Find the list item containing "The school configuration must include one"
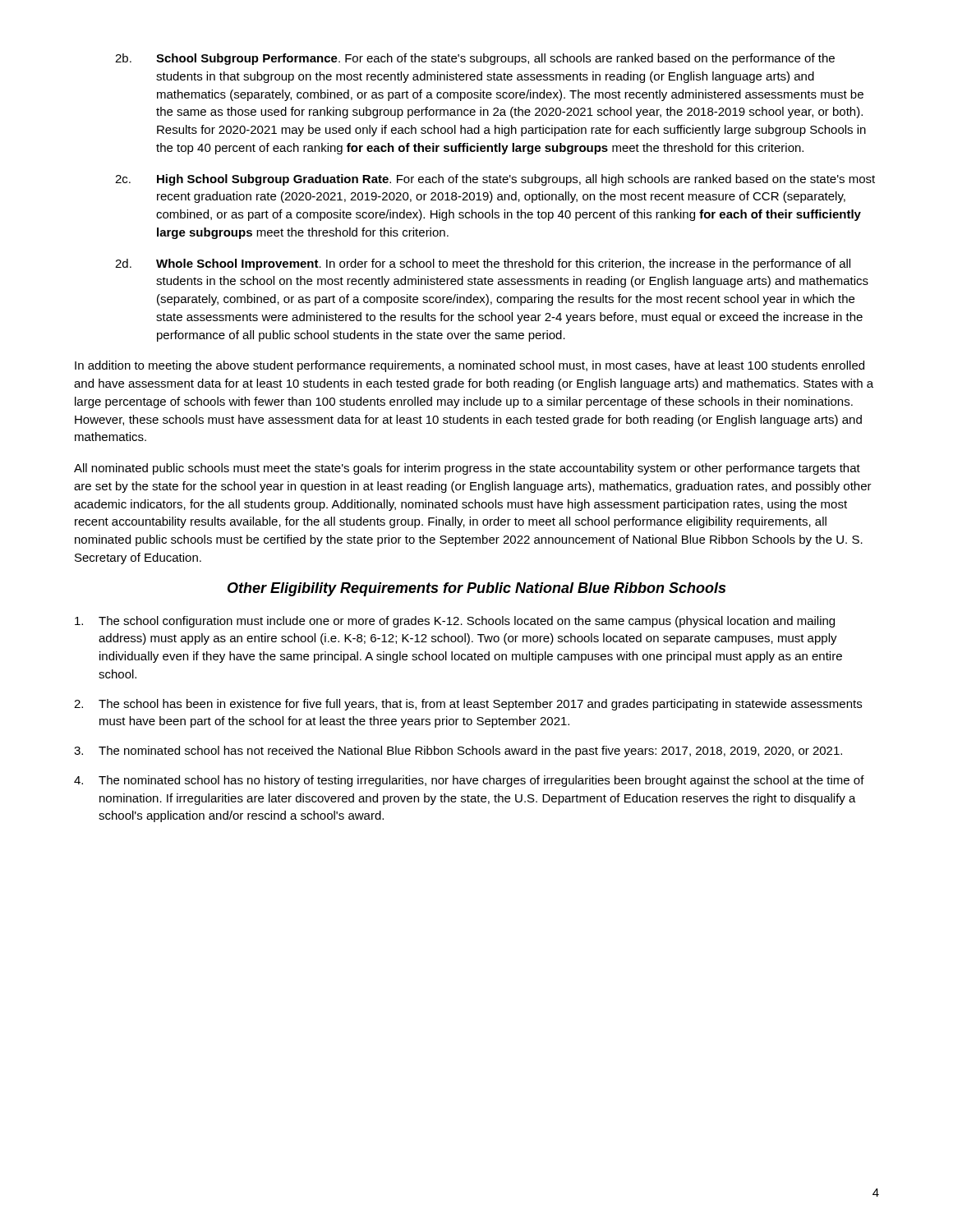 476,647
